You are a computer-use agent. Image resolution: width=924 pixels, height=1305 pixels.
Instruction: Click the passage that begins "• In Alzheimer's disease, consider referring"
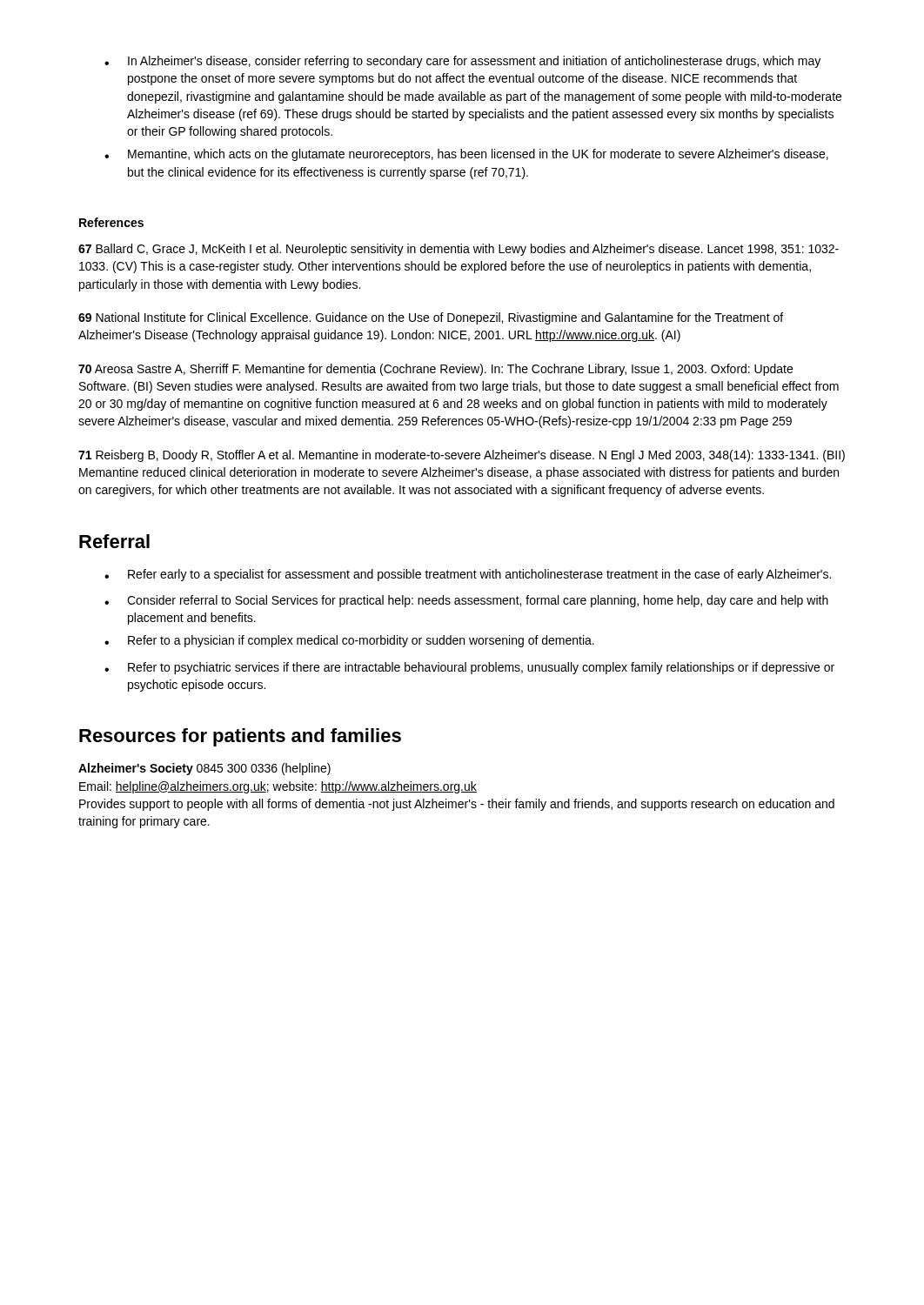coord(475,96)
